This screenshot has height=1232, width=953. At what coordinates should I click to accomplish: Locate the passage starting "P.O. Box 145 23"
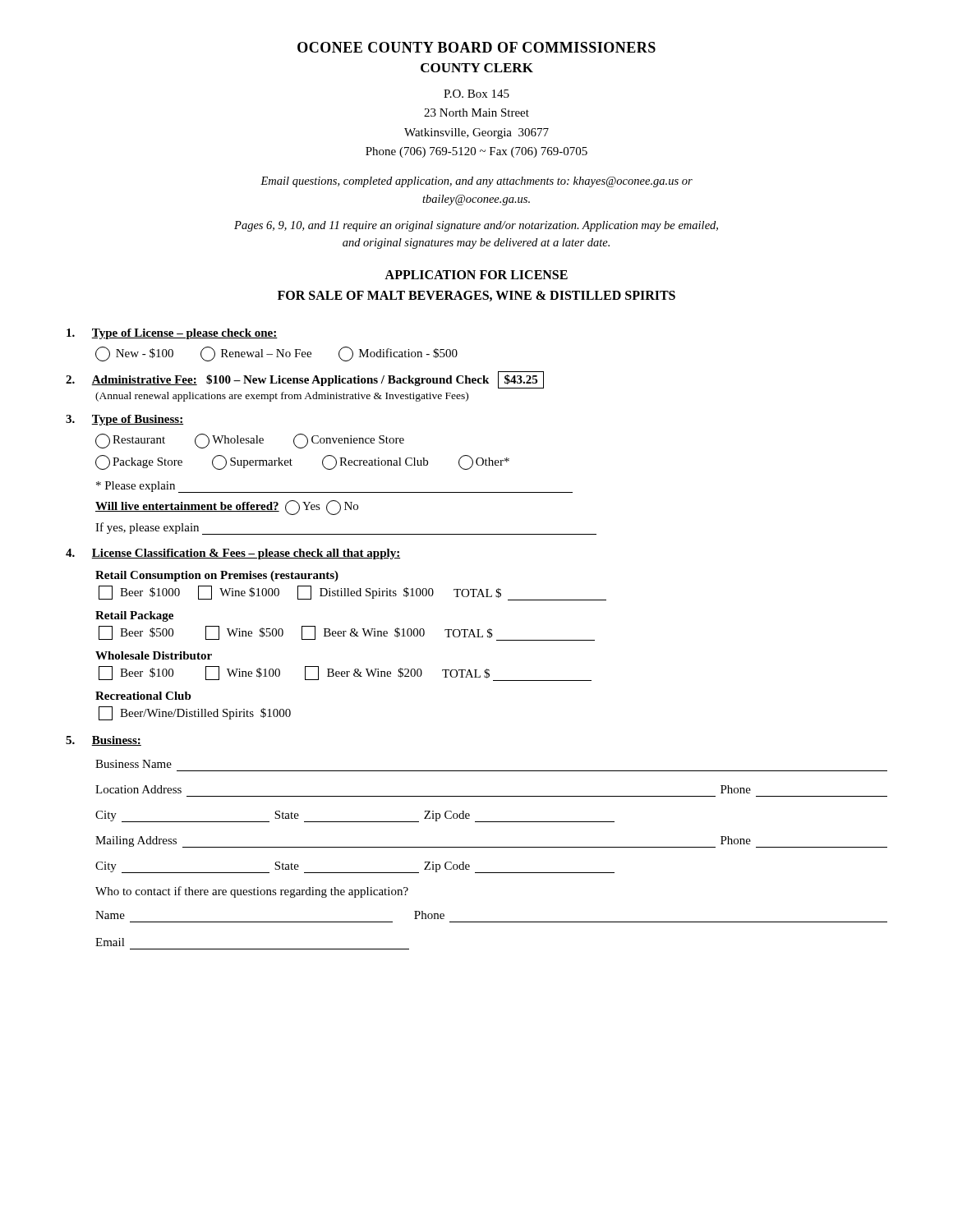476,122
